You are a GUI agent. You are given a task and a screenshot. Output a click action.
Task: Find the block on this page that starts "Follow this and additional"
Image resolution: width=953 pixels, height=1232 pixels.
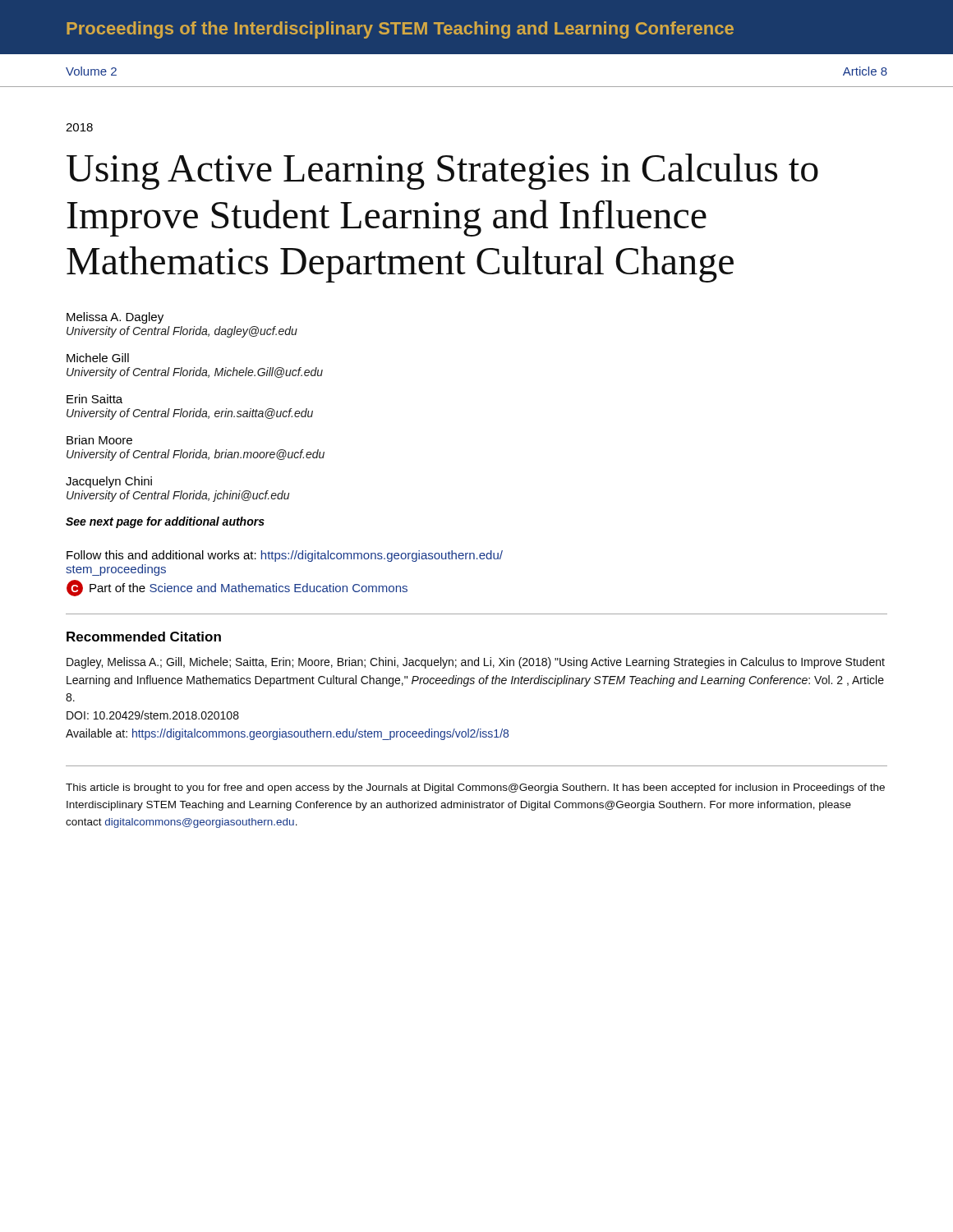click(x=284, y=562)
